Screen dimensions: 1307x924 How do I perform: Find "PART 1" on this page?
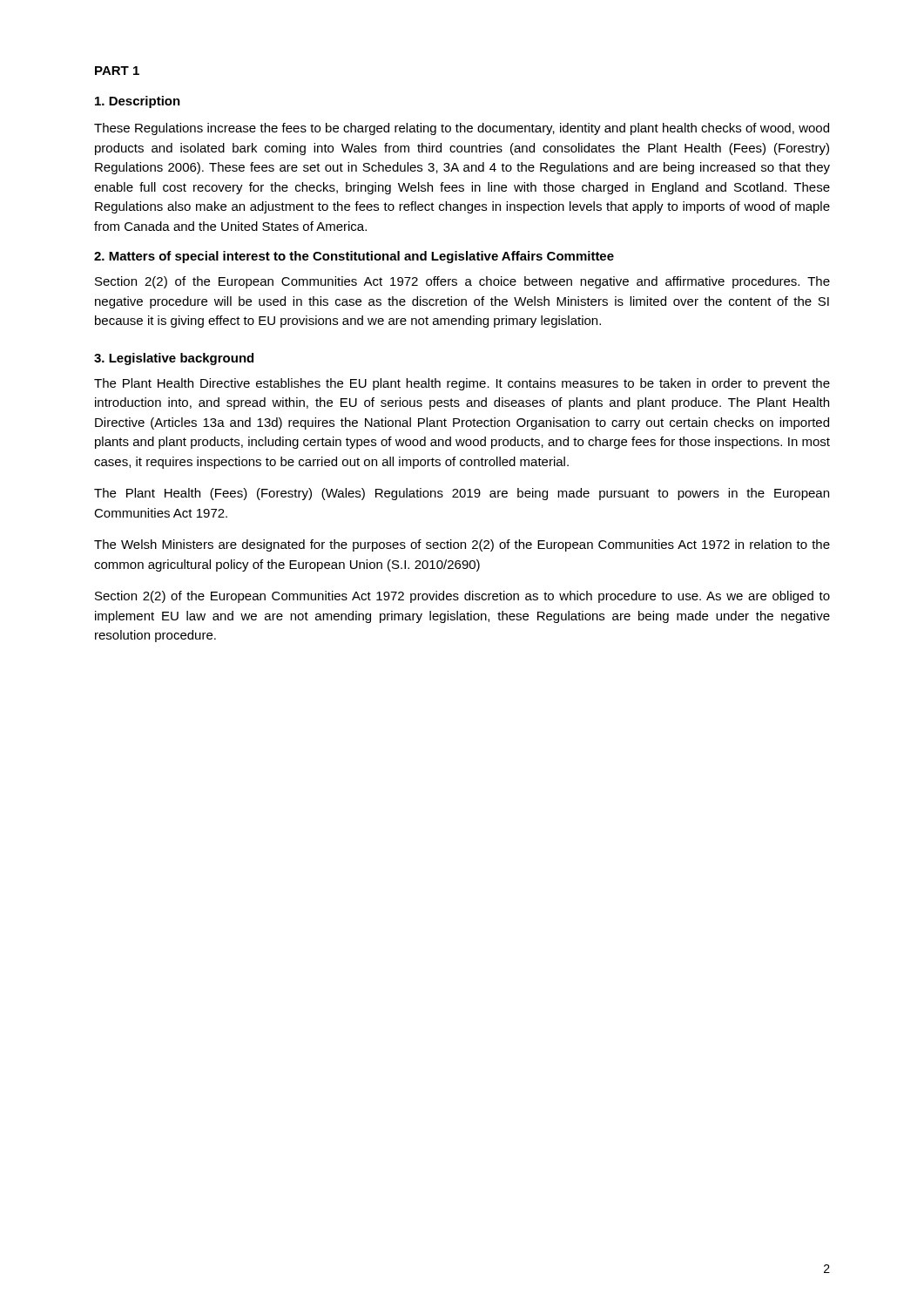(117, 70)
